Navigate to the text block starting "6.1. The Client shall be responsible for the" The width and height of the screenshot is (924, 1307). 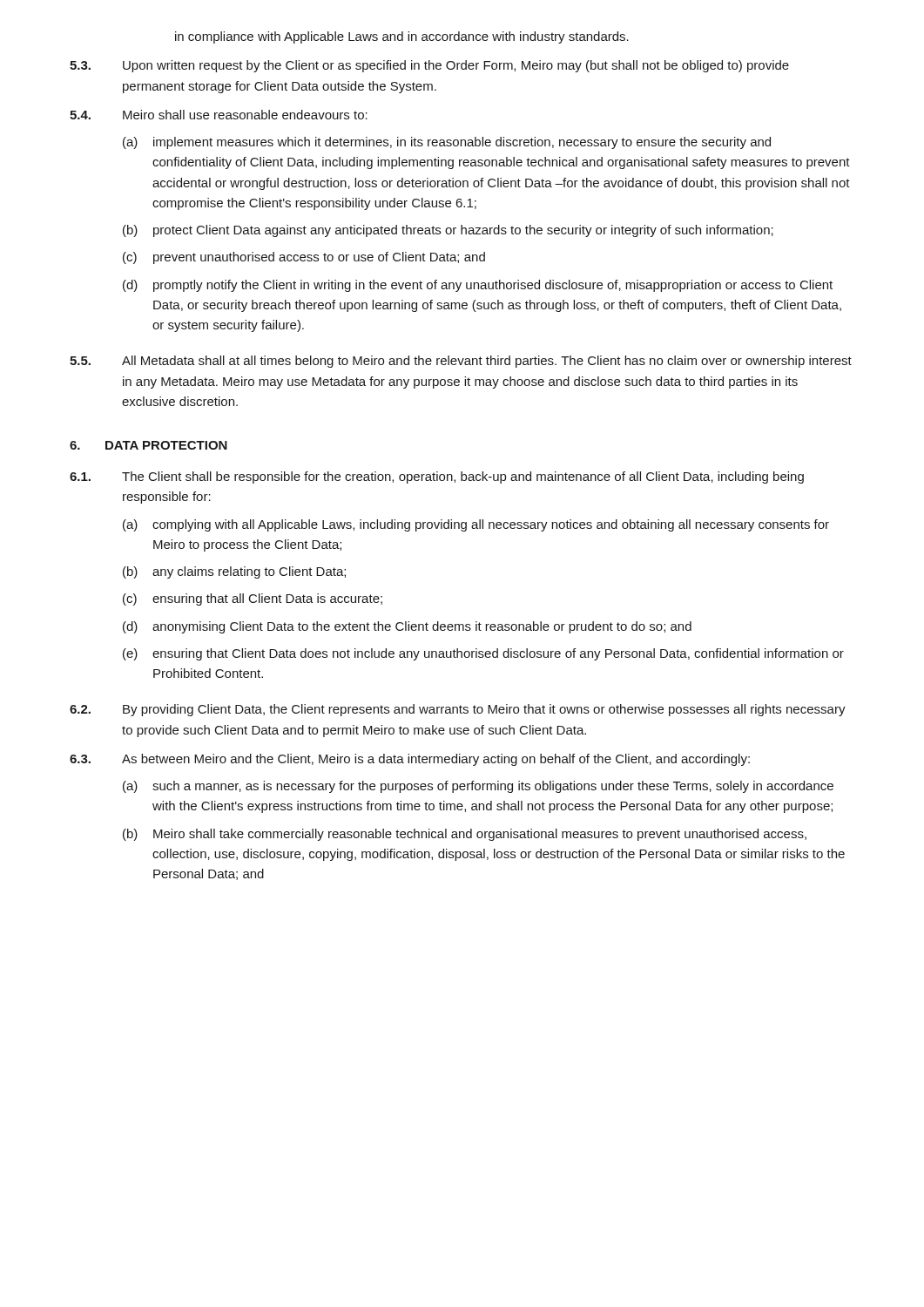pos(437,477)
